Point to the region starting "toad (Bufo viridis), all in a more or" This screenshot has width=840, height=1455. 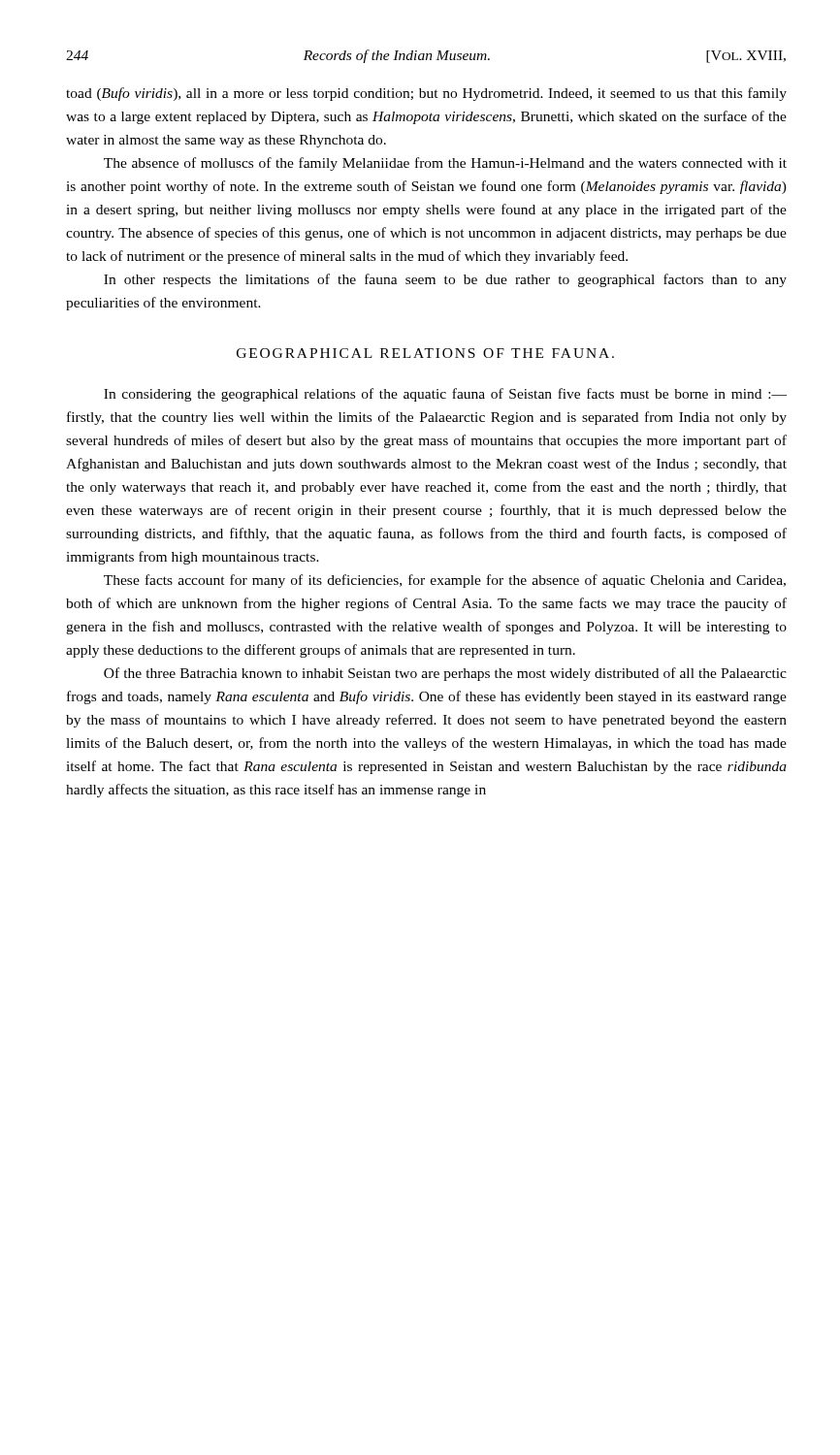426,116
